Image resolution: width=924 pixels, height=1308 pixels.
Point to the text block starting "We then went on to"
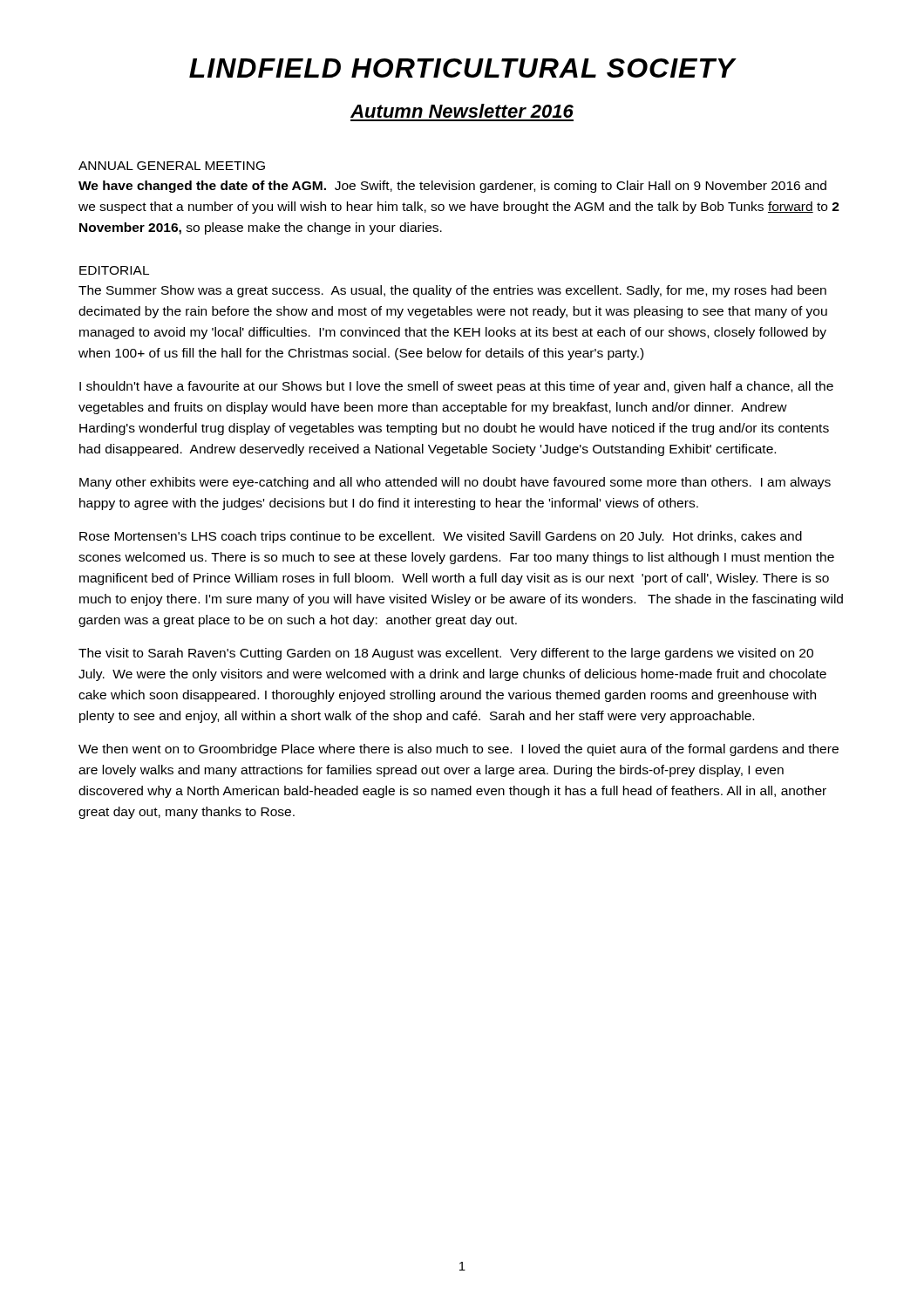[459, 780]
